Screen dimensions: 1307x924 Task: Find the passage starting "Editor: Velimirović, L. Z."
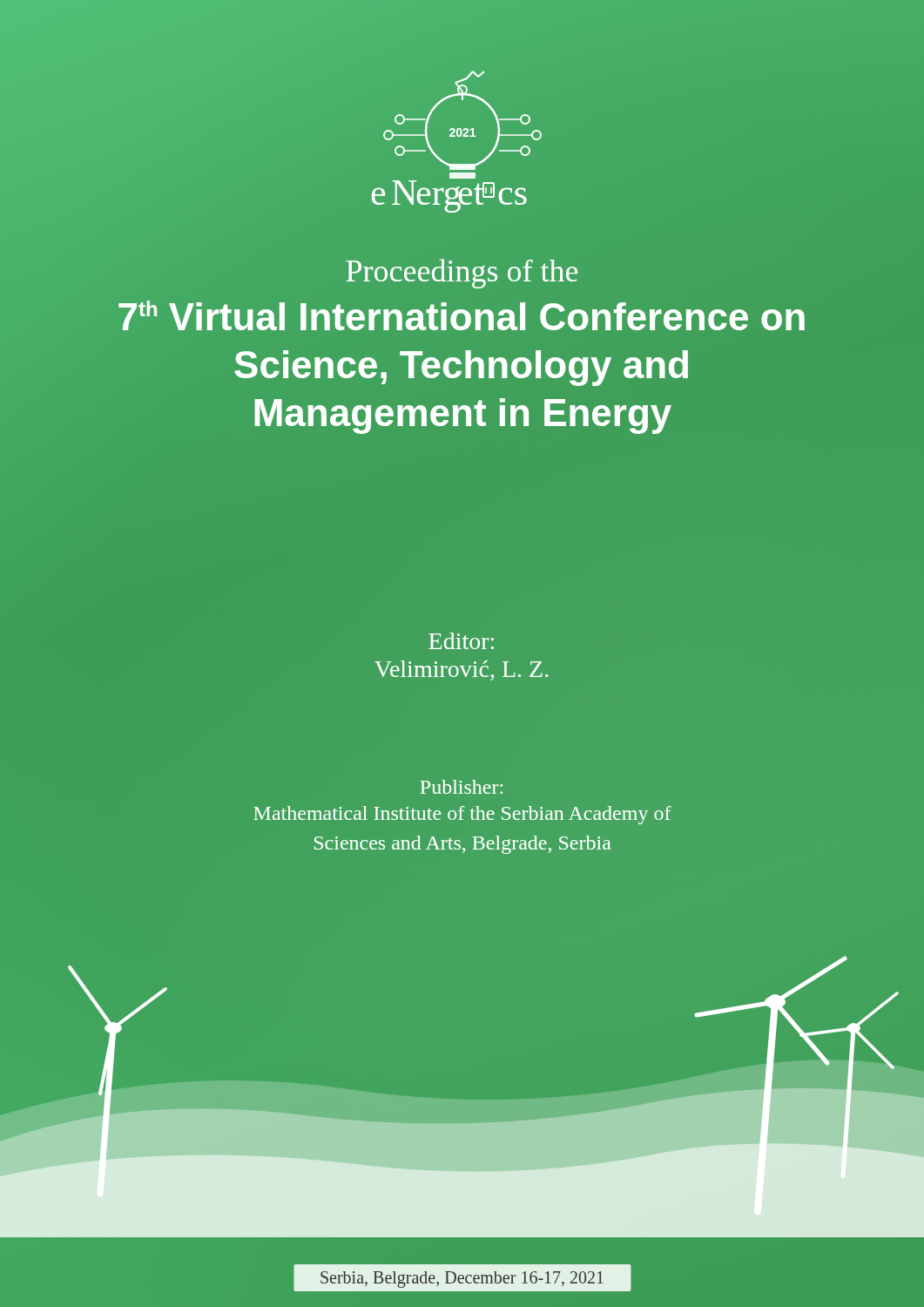tap(462, 655)
